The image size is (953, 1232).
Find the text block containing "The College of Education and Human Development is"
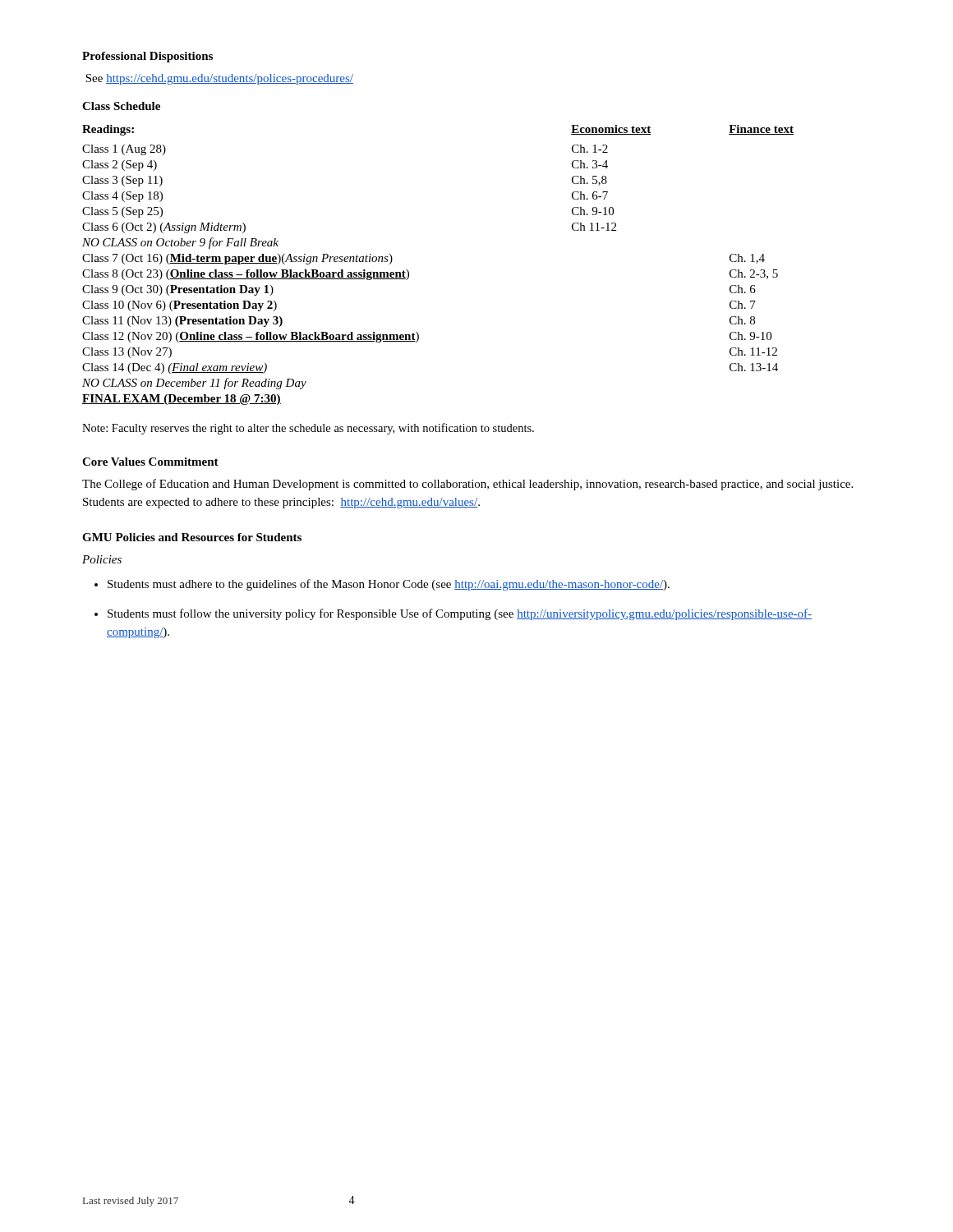[470, 492]
